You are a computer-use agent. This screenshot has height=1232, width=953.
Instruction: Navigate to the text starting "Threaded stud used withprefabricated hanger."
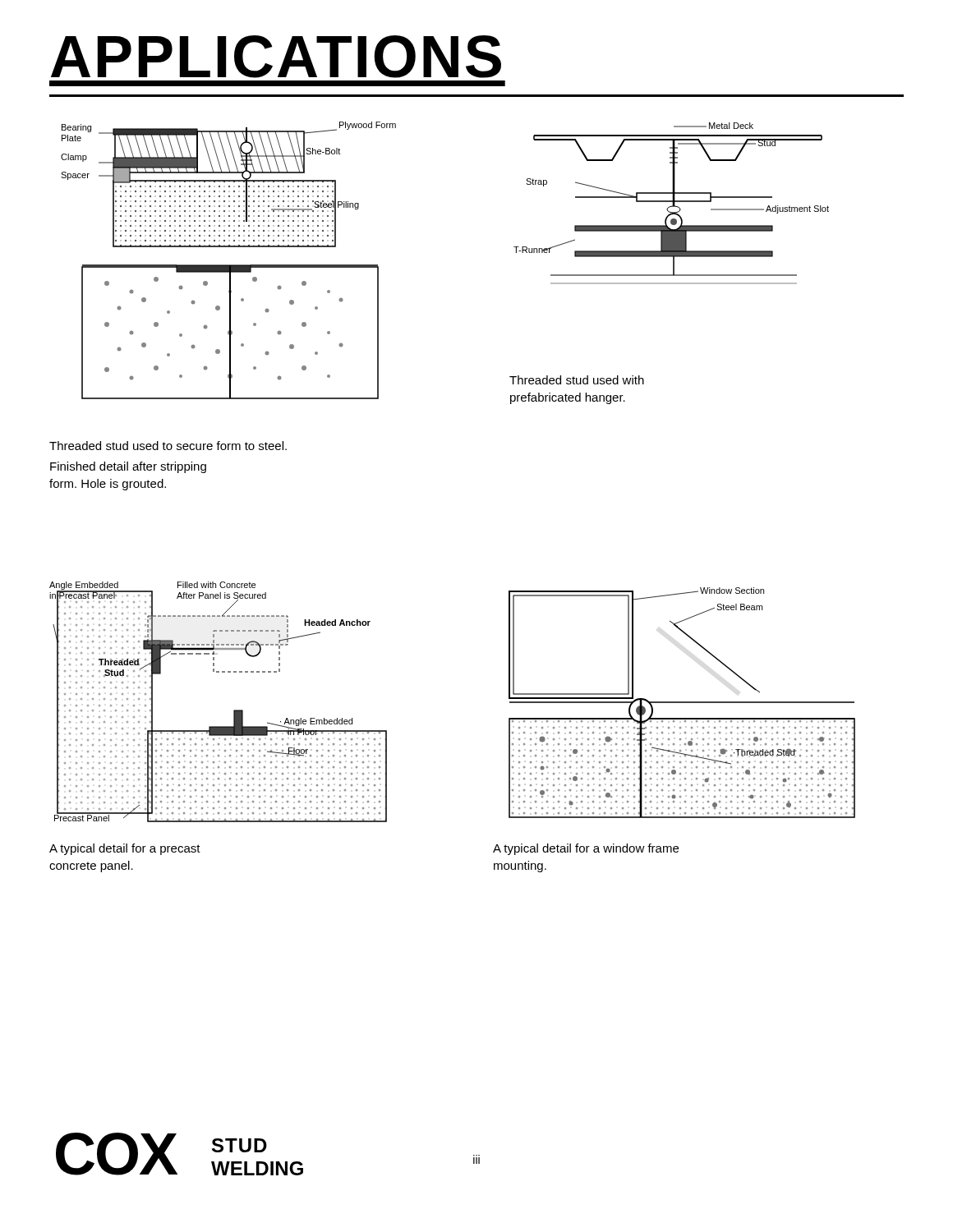(577, 389)
